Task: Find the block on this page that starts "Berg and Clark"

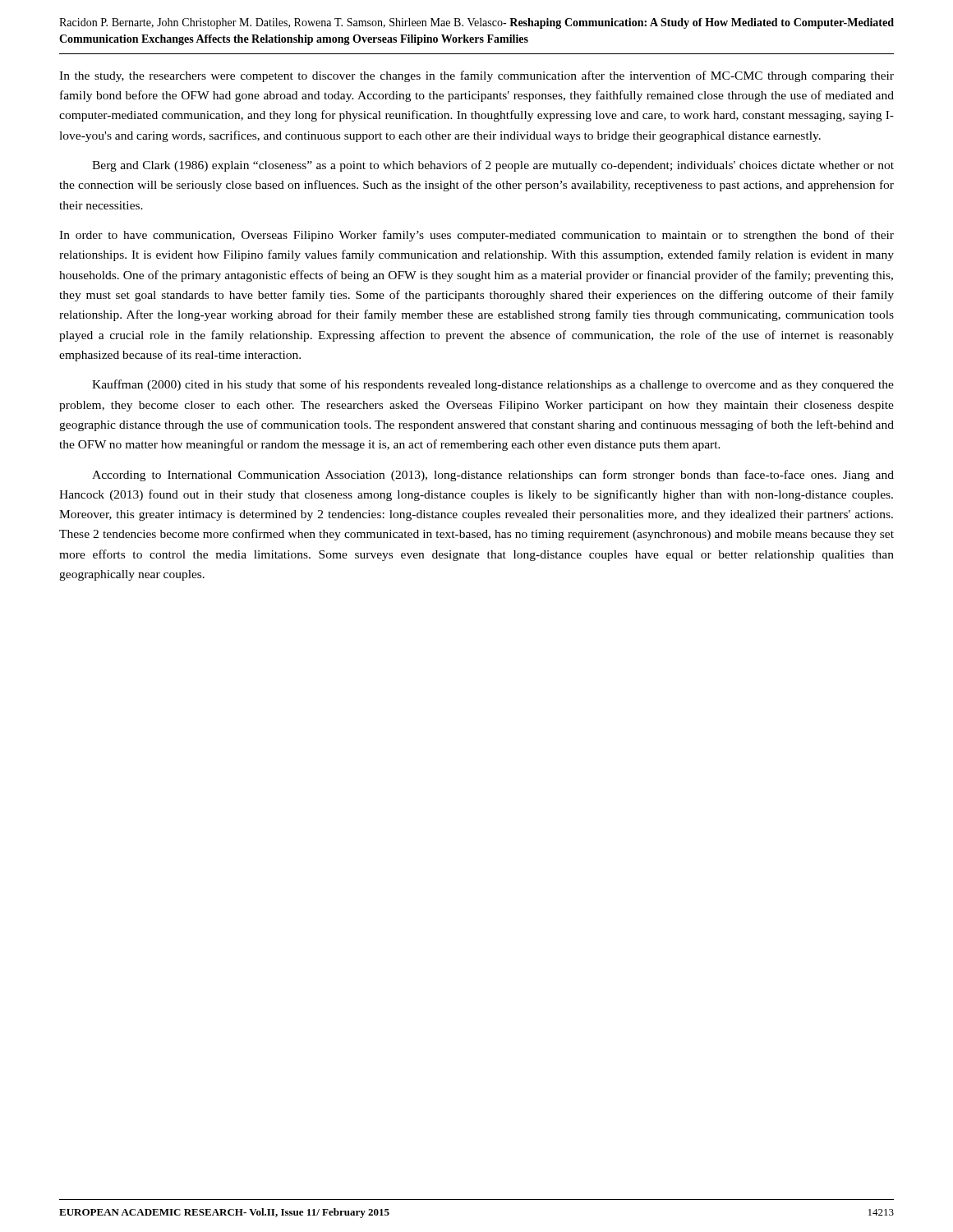Action: tap(476, 185)
